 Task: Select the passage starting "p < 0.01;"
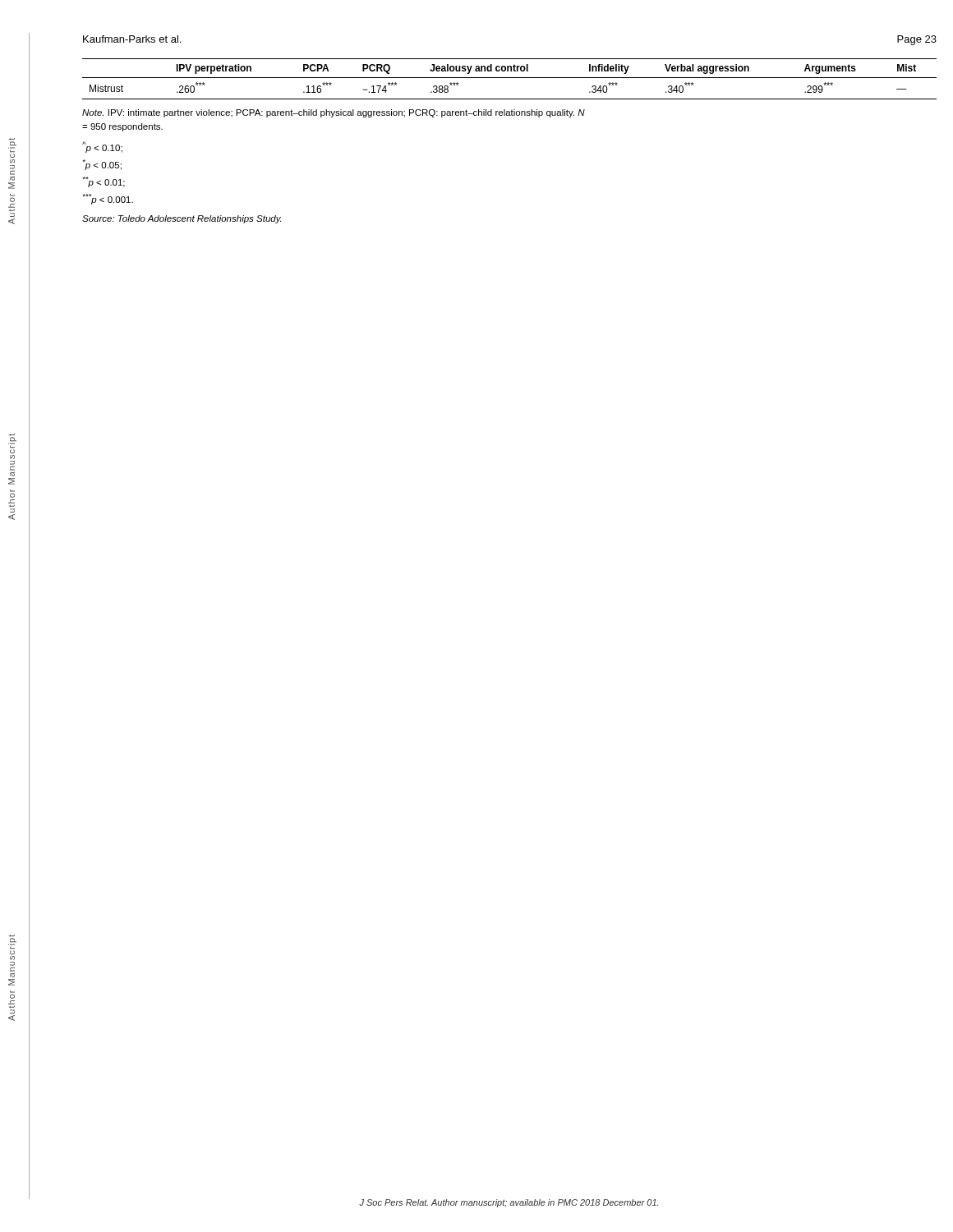coord(104,181)
